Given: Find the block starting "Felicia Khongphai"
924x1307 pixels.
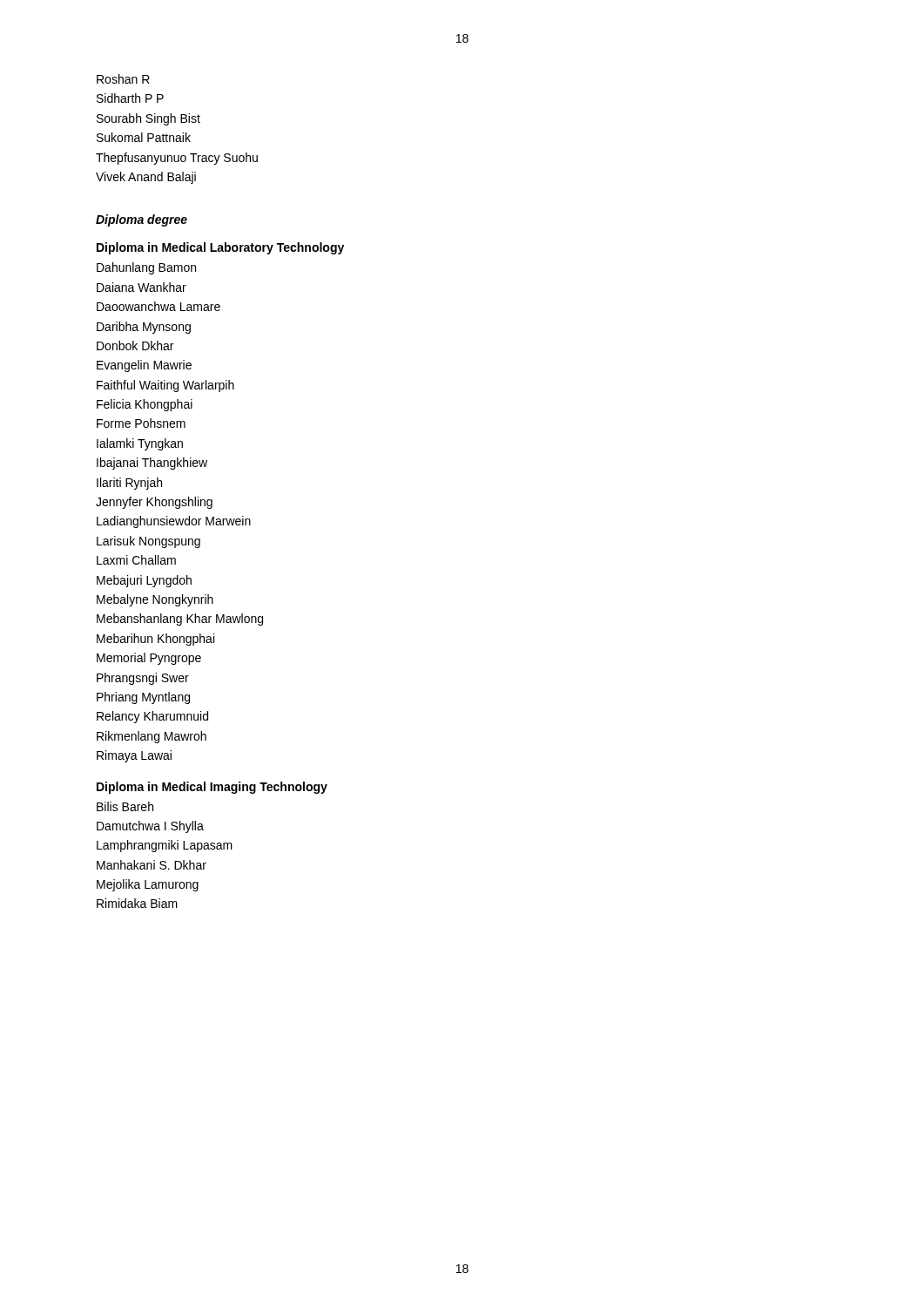Looking at the screenshot, I should click(x=144, y=404).
